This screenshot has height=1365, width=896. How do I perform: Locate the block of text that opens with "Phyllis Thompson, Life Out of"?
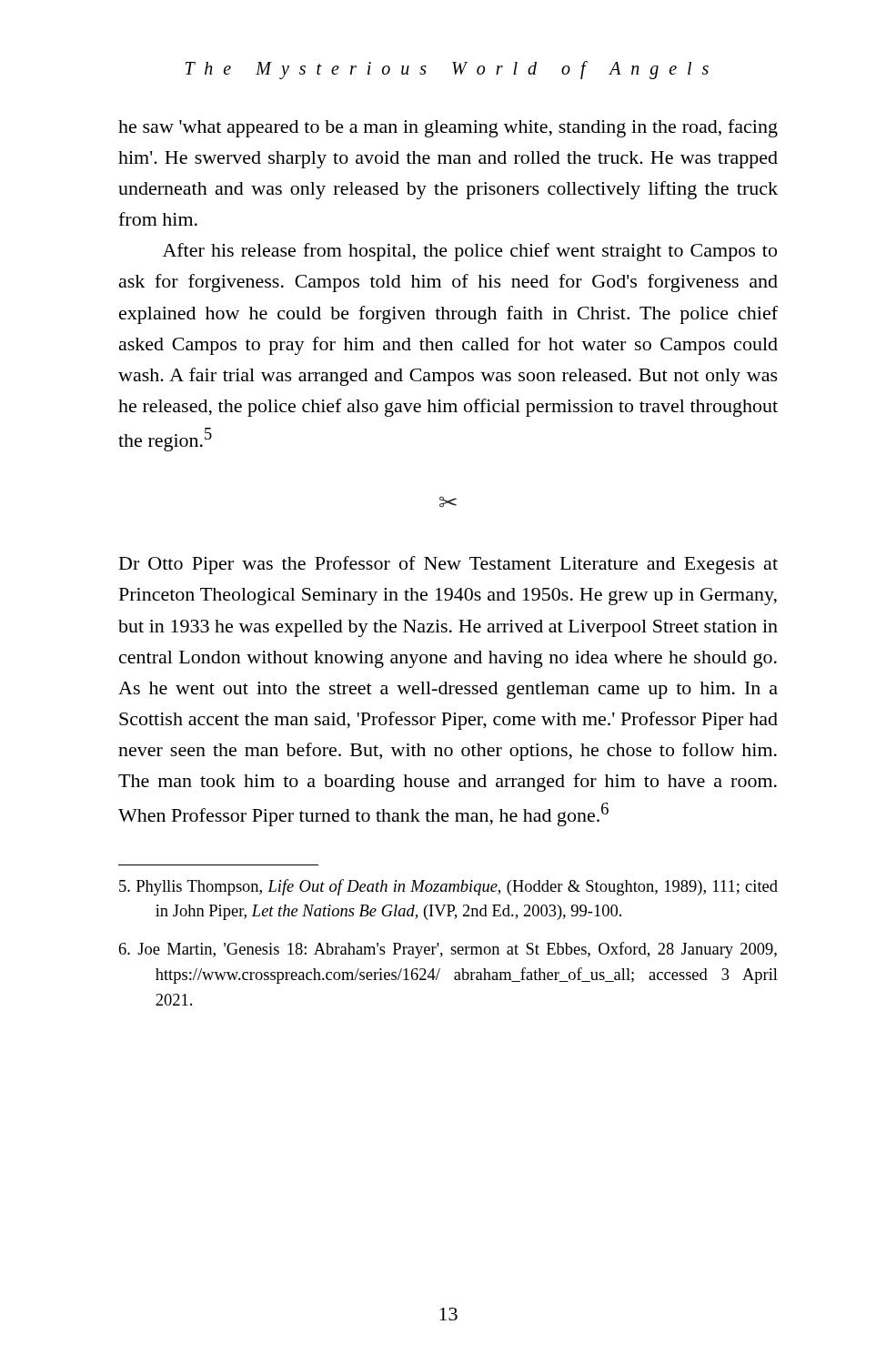coord(448,899)
